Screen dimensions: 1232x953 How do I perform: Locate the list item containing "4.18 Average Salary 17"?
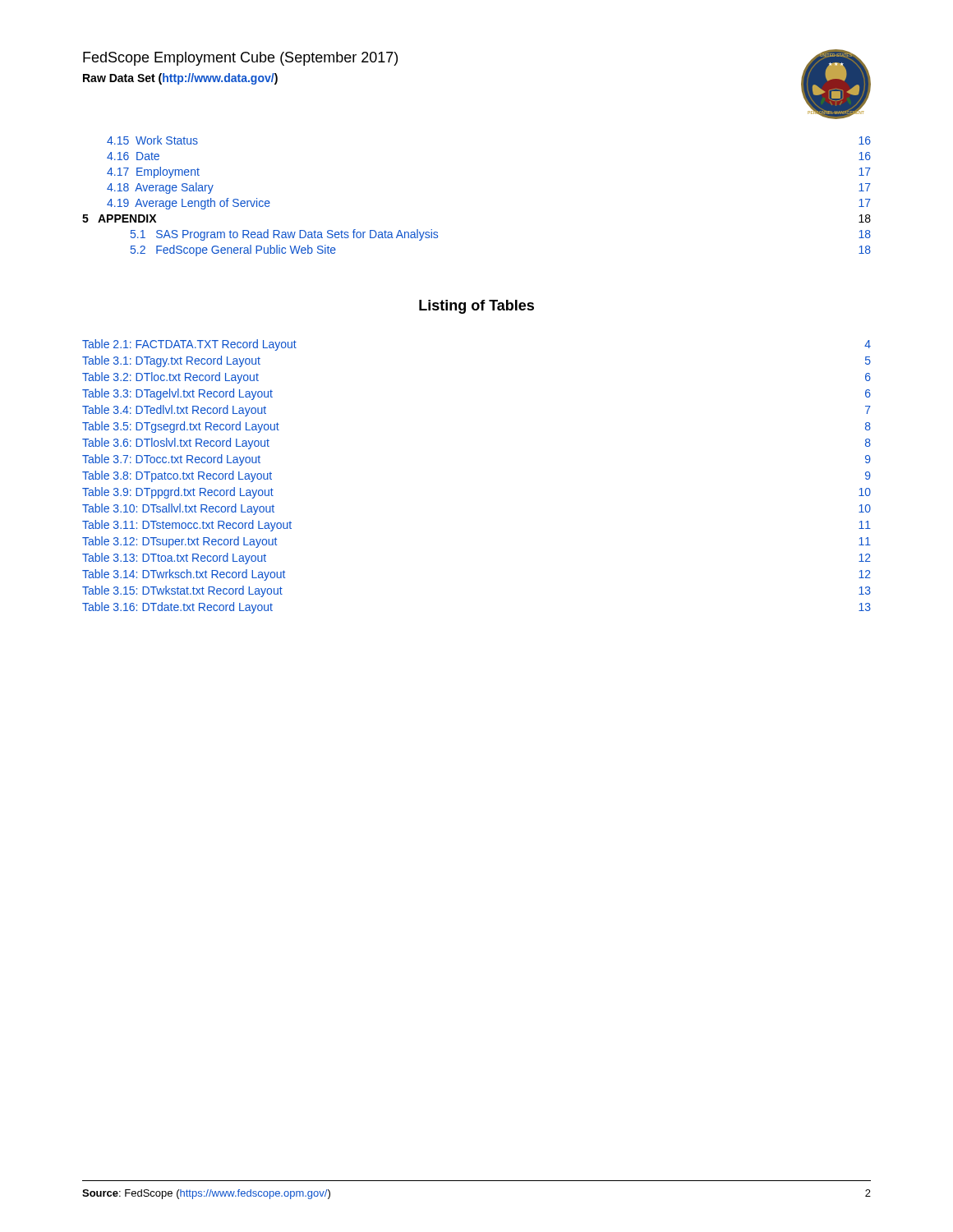click(163, 188)
